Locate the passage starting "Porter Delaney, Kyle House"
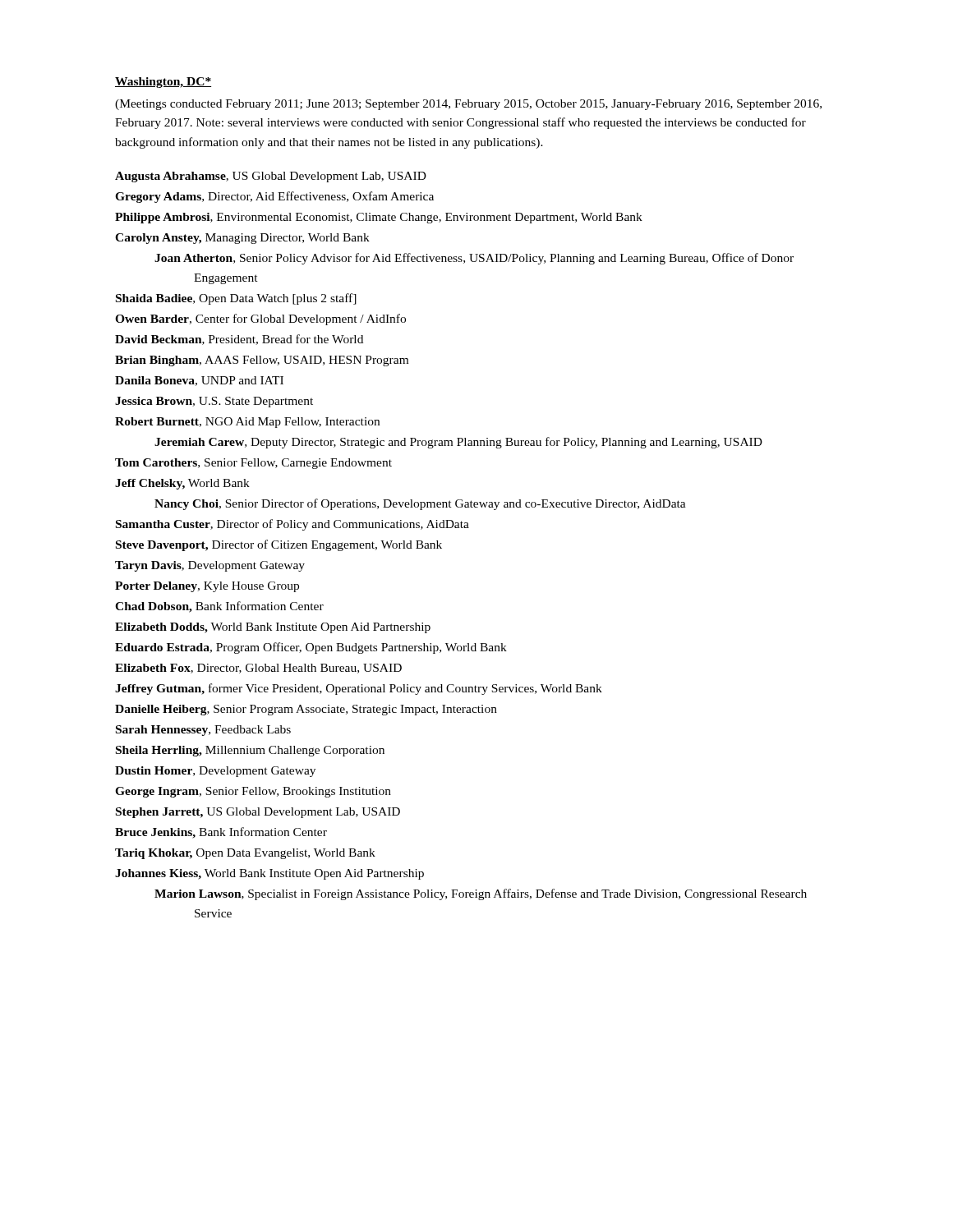This screenshot has width=953, height=1232. 207,585
